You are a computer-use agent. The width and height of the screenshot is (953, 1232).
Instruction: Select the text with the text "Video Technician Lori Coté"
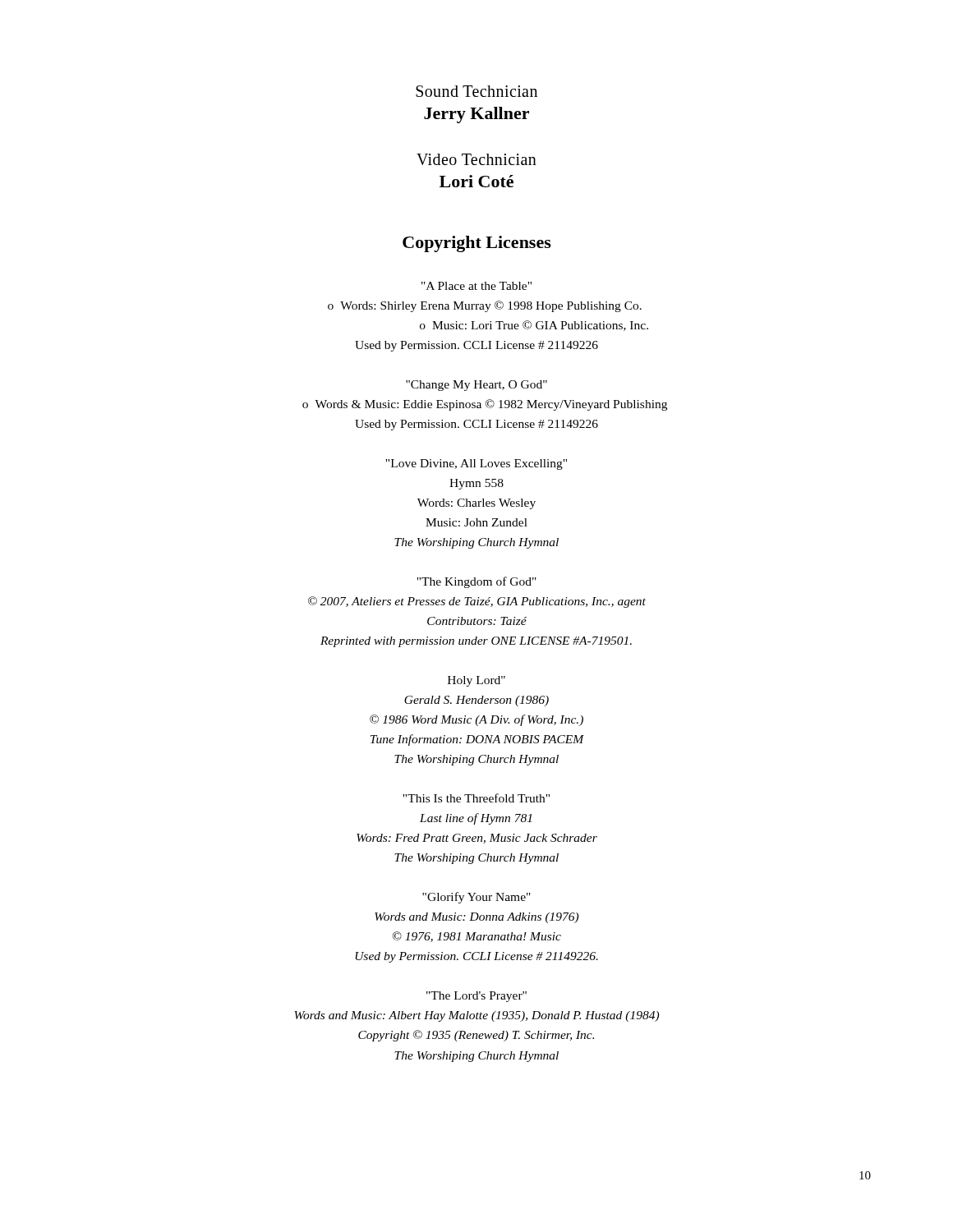[476, 171]
